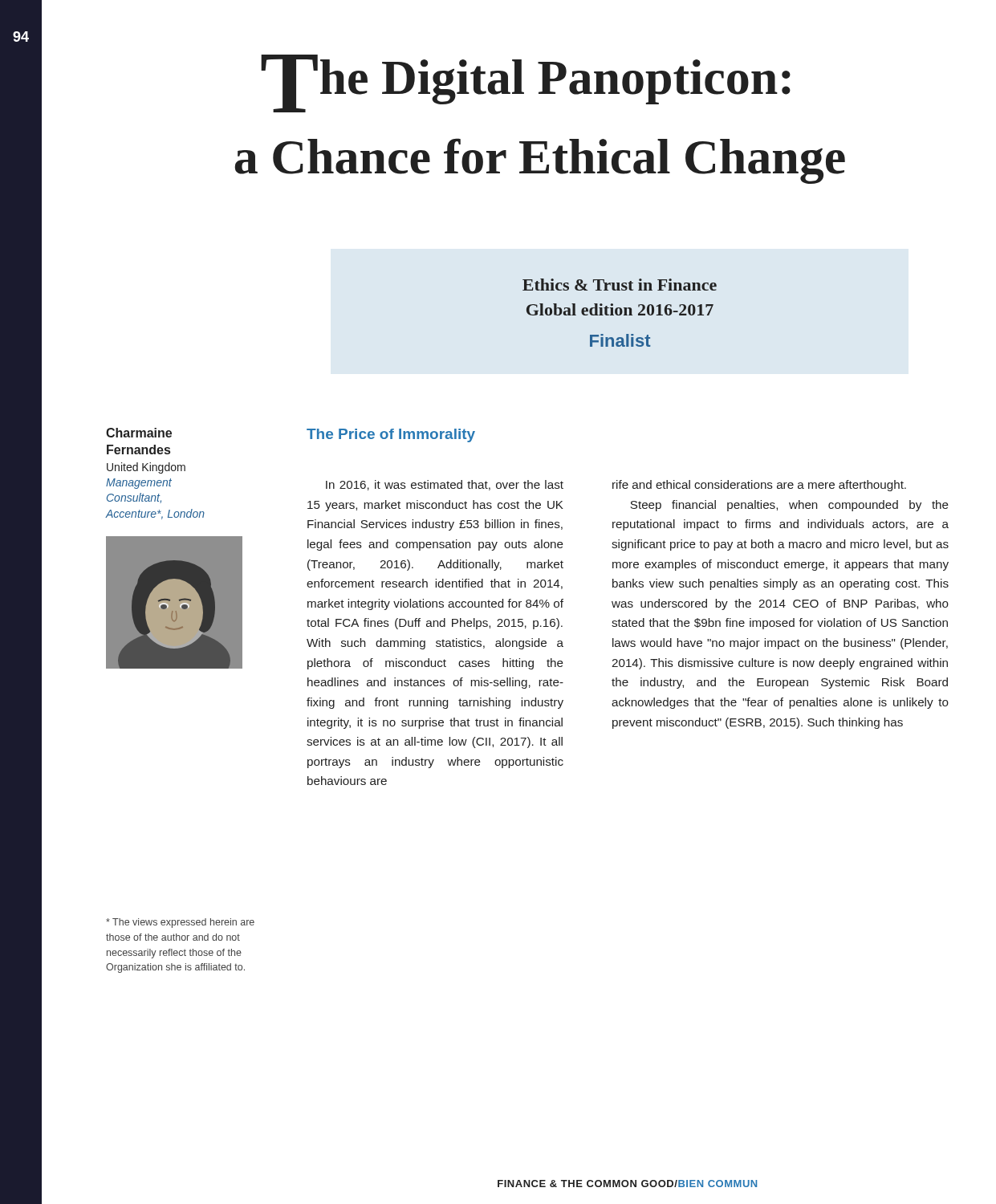Point to the block beginning "The views expressed herein are those of"

pyautogui.click(x=190, y=945)
